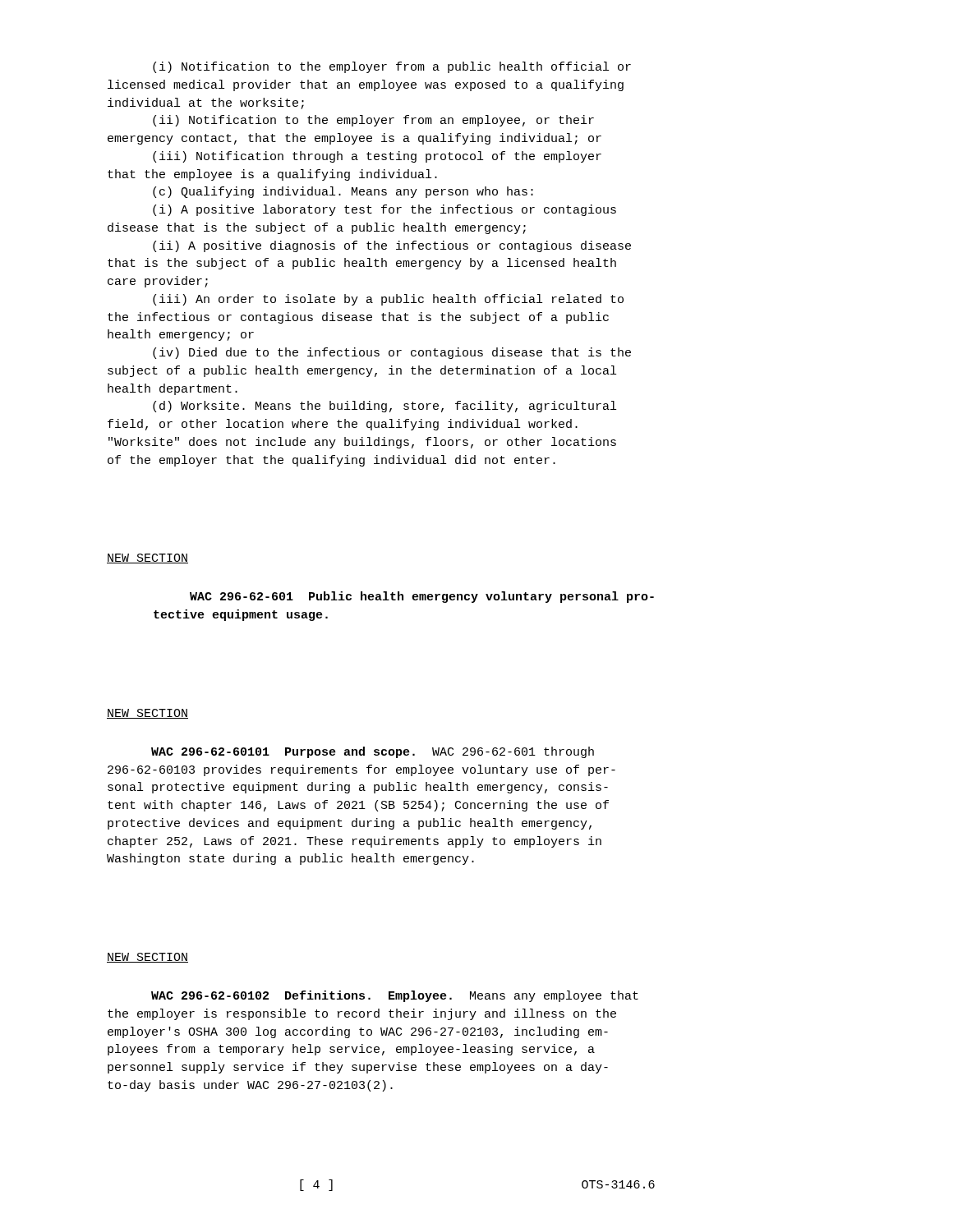Where is the passage that starts "(ii) Notification to the"?
953x1232 pixels.
pos(355,130)
